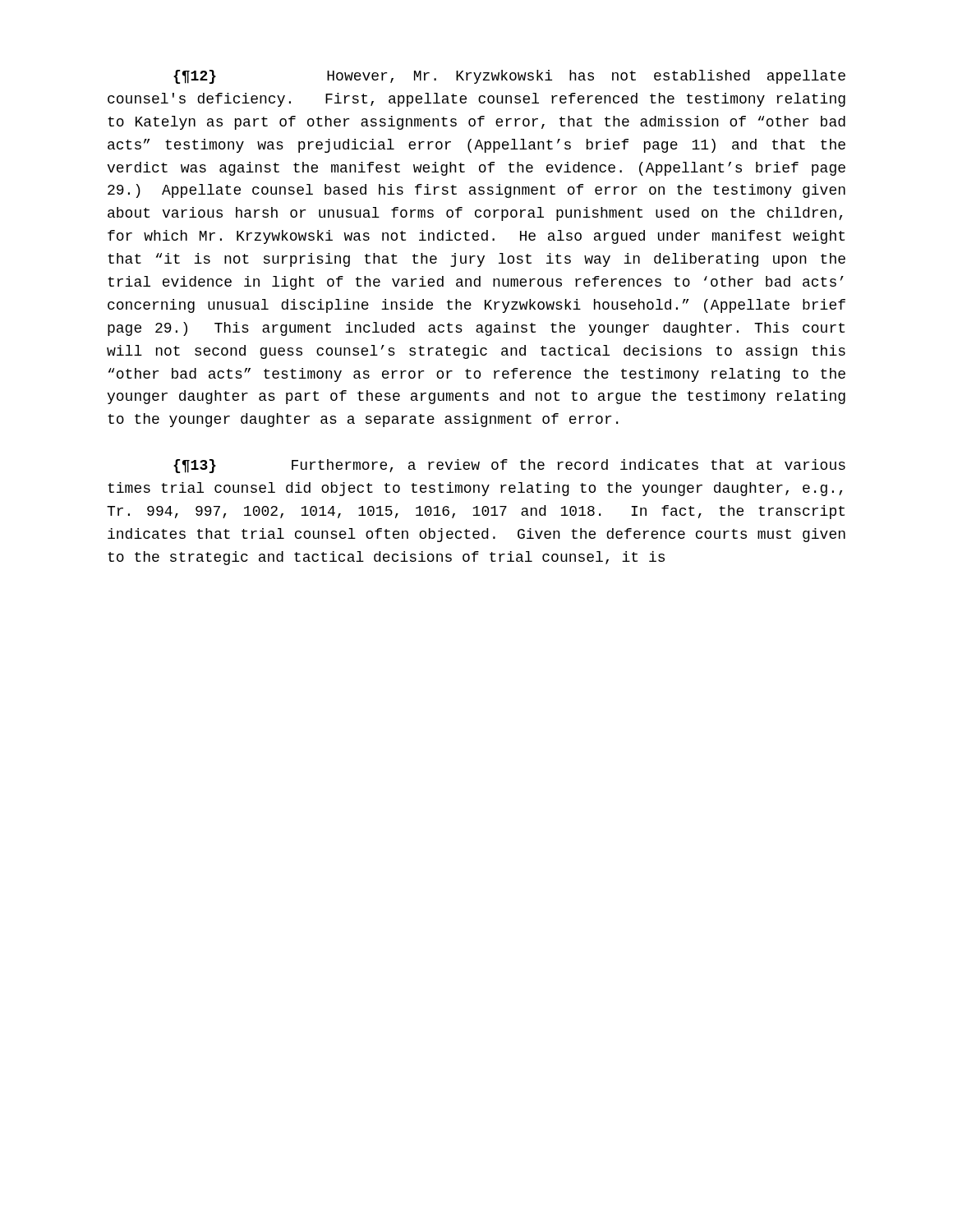Select the region starting "{¶12} However, Mr. Kryzwkowski has not established"

(476, 249)
